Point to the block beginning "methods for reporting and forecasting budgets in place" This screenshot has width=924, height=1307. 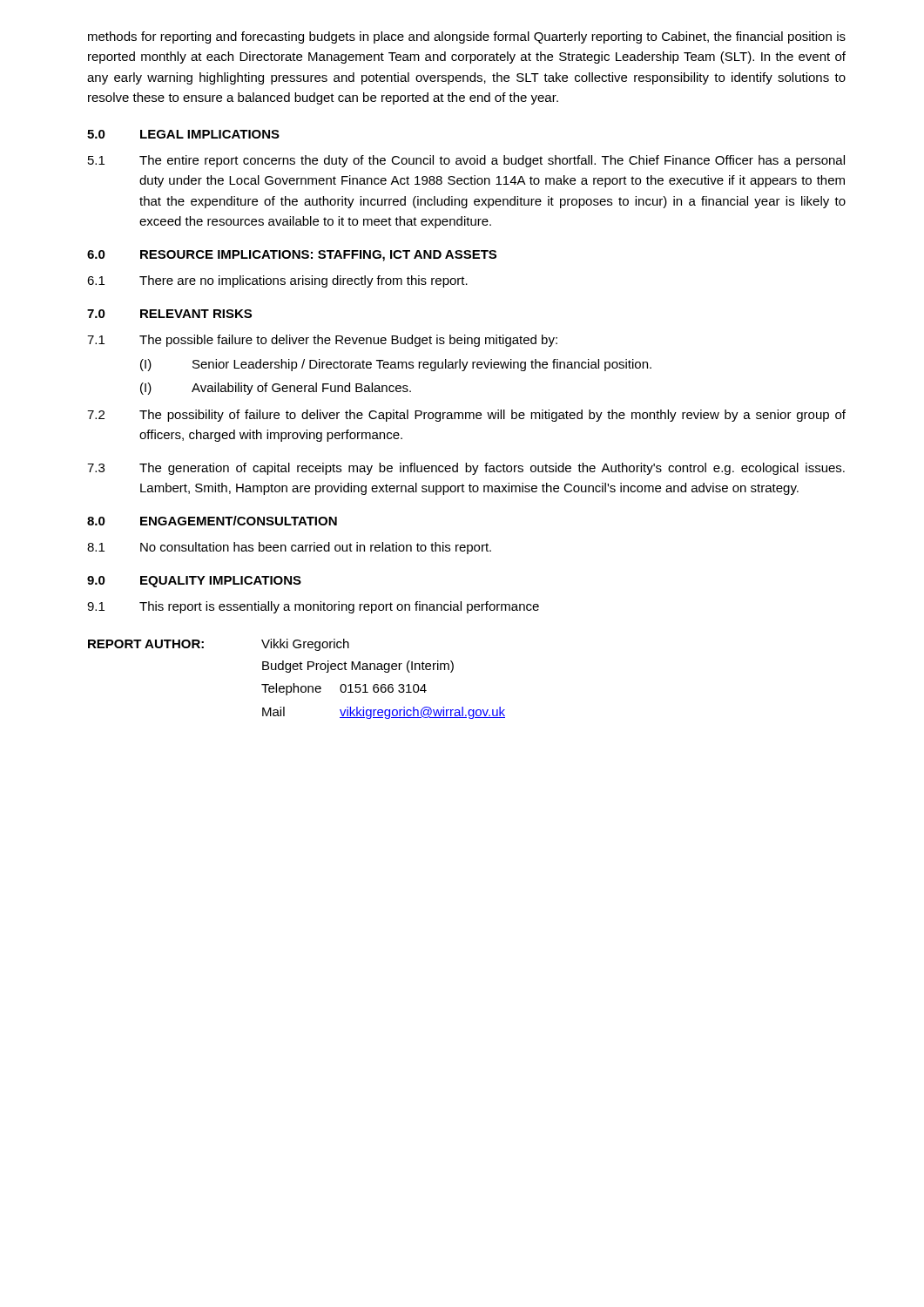pyautogui.click(x=466, y=67)
